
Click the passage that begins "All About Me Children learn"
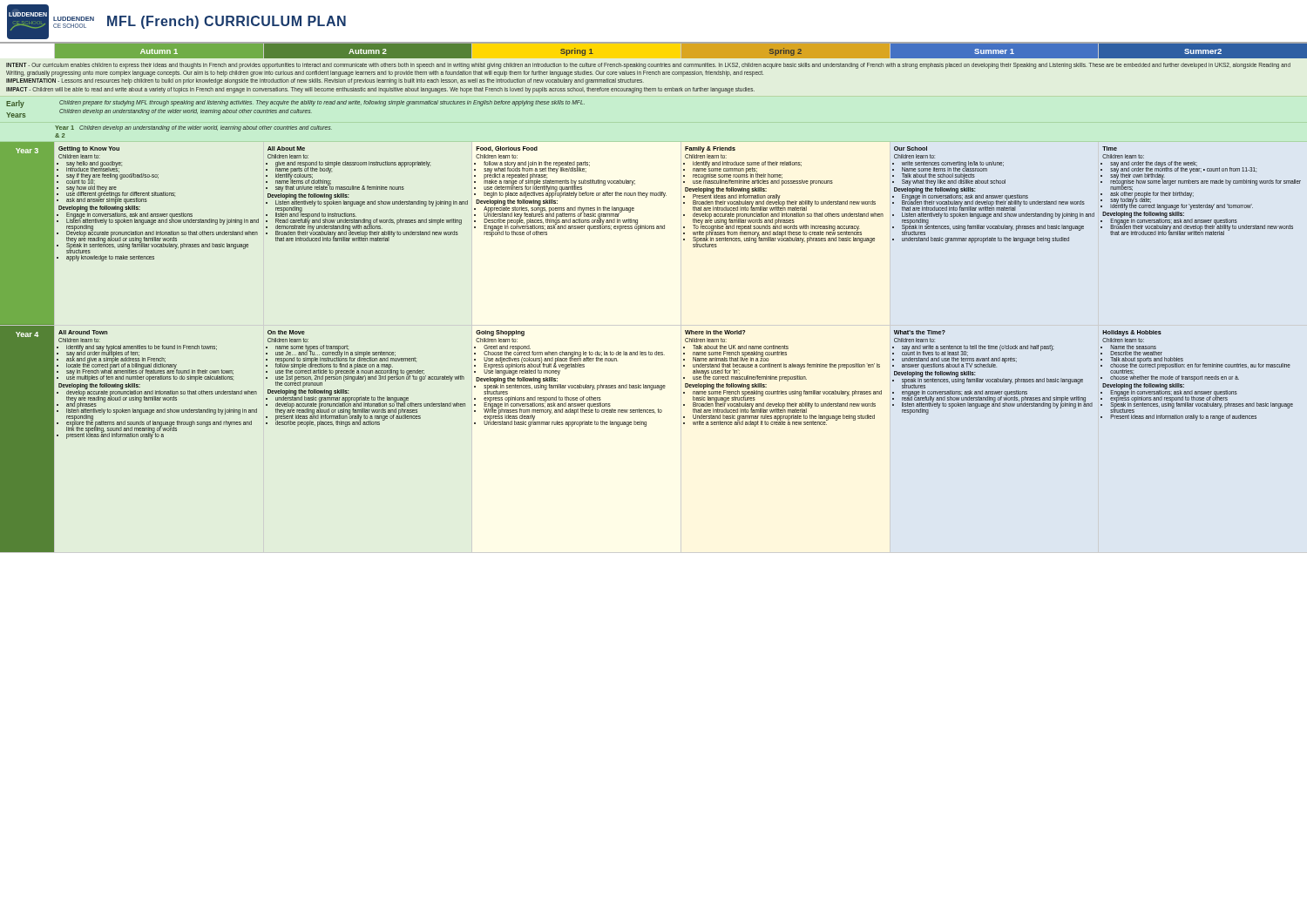point(368,194)
